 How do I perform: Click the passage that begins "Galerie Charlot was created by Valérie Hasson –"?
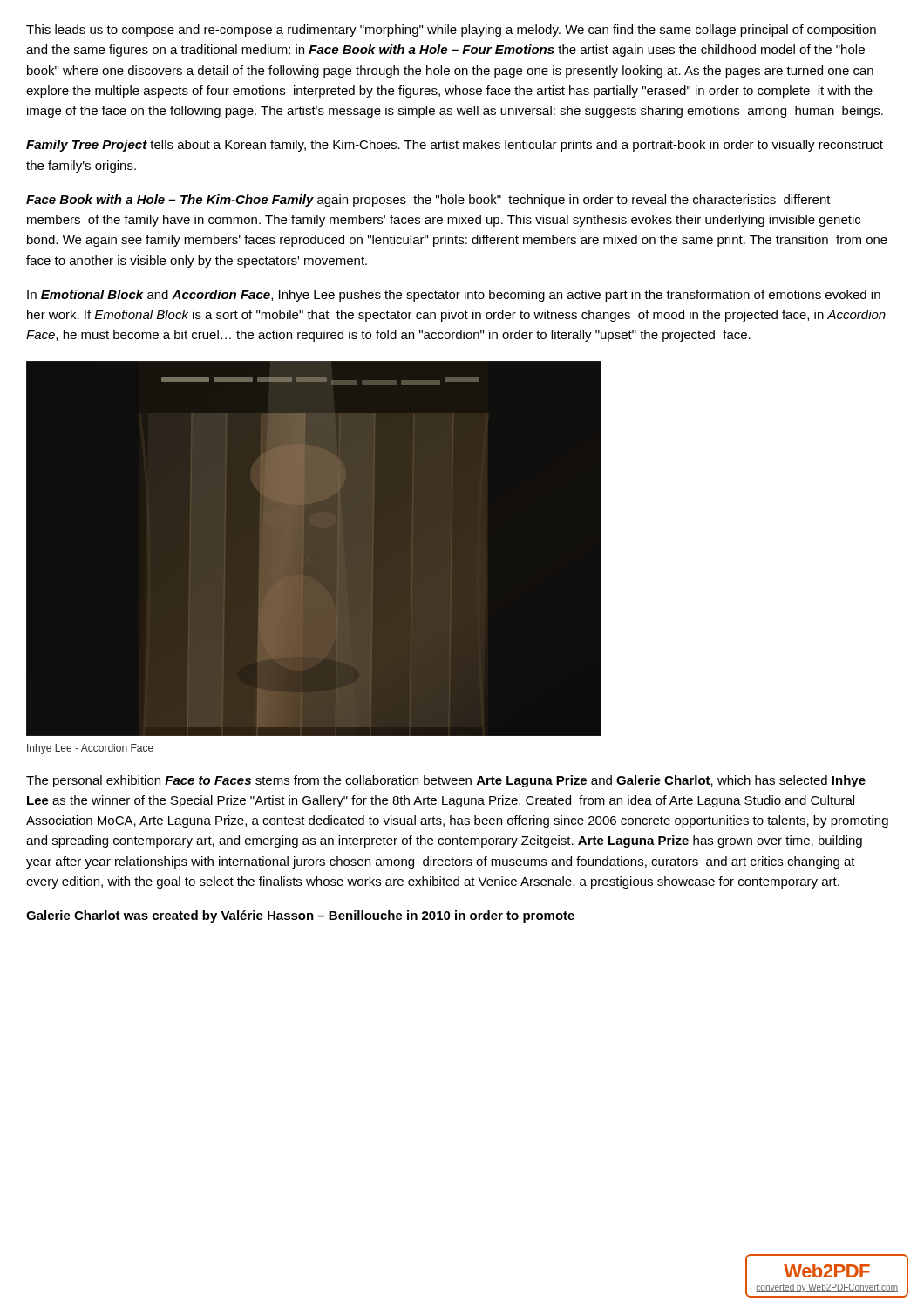click(x=300, y=915)
